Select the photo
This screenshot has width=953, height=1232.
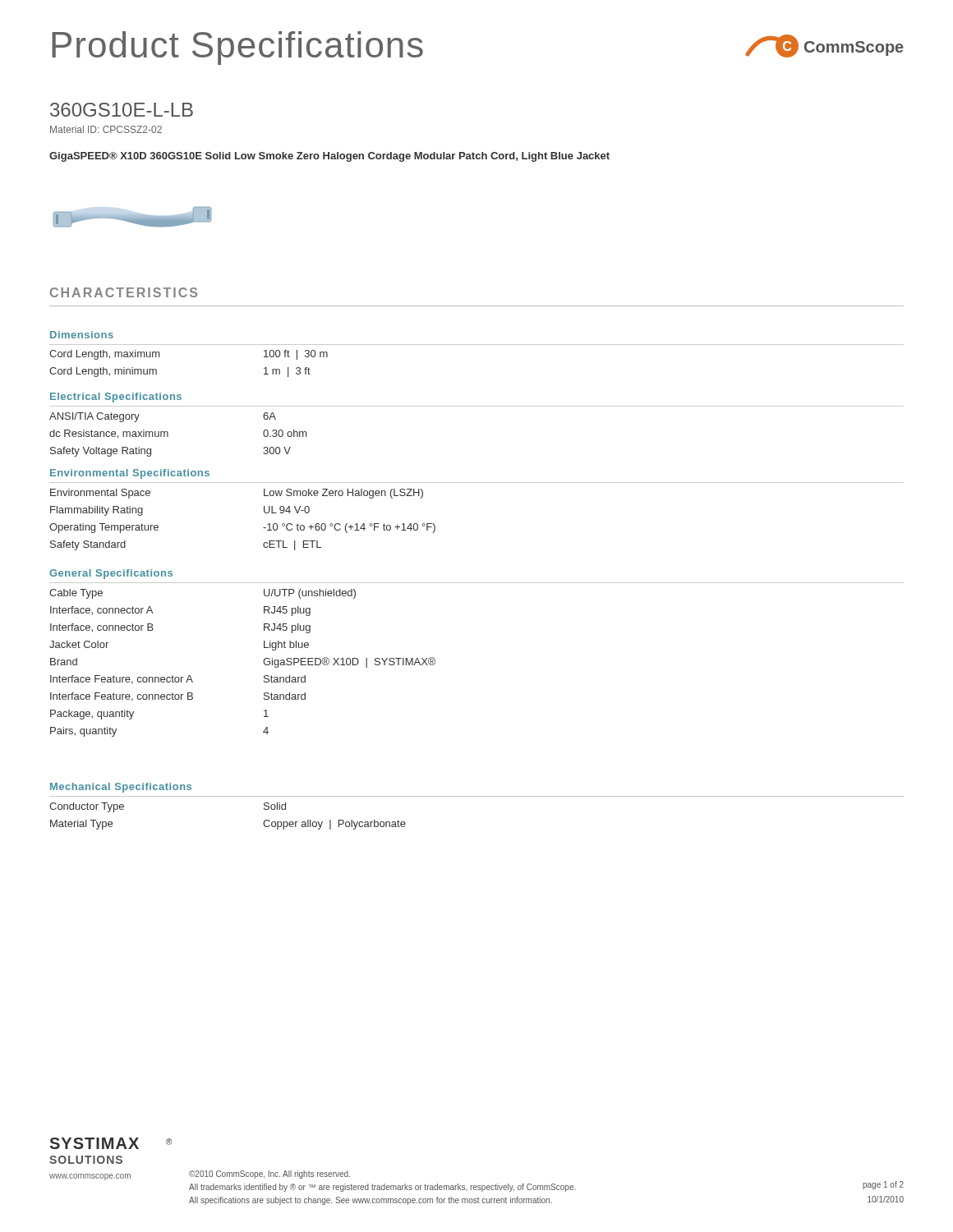coord(140,216)
